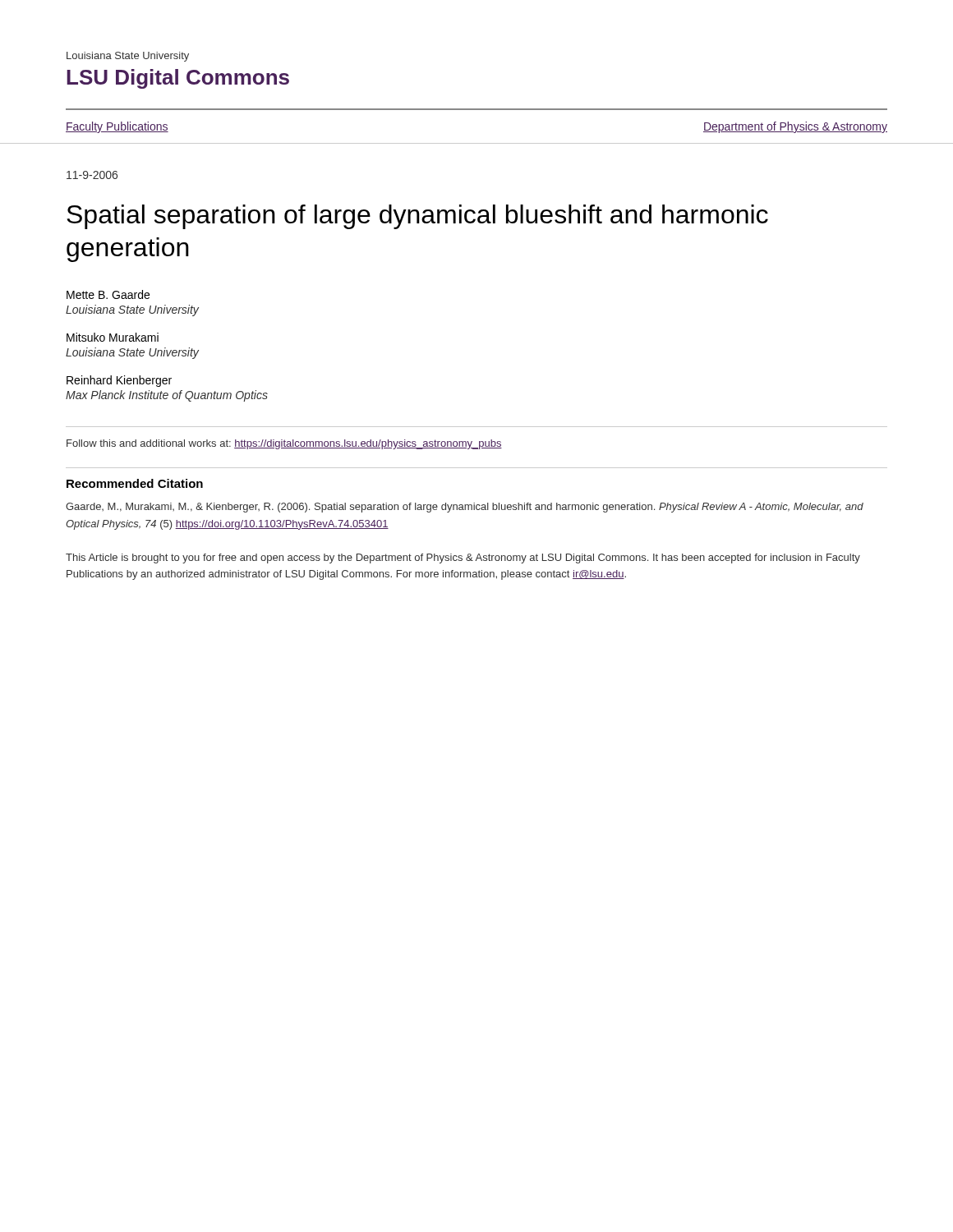Find the text that says "Louisiana State University"

click(x=127, y=55)
